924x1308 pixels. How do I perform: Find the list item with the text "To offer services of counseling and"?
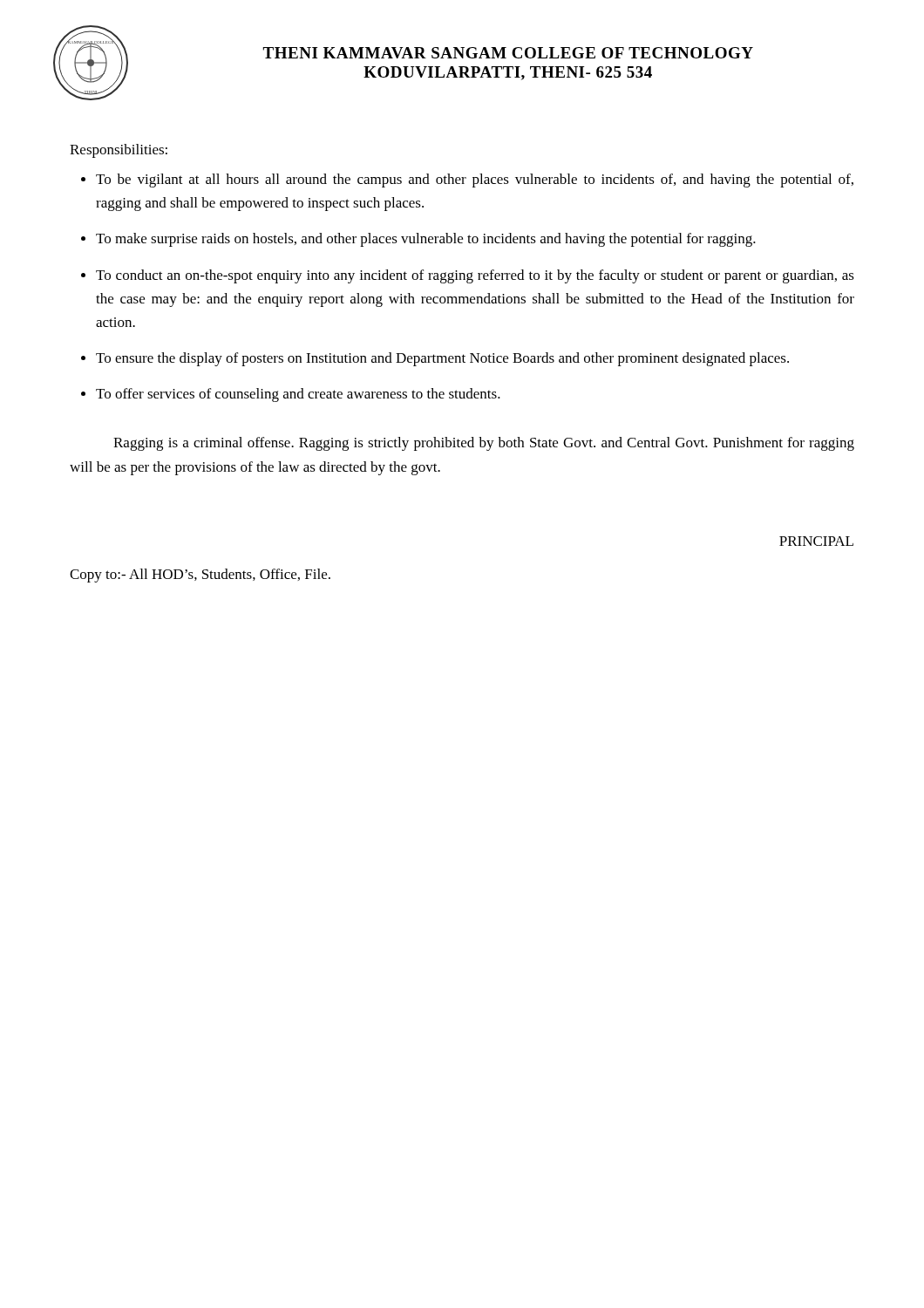[298, 394]
